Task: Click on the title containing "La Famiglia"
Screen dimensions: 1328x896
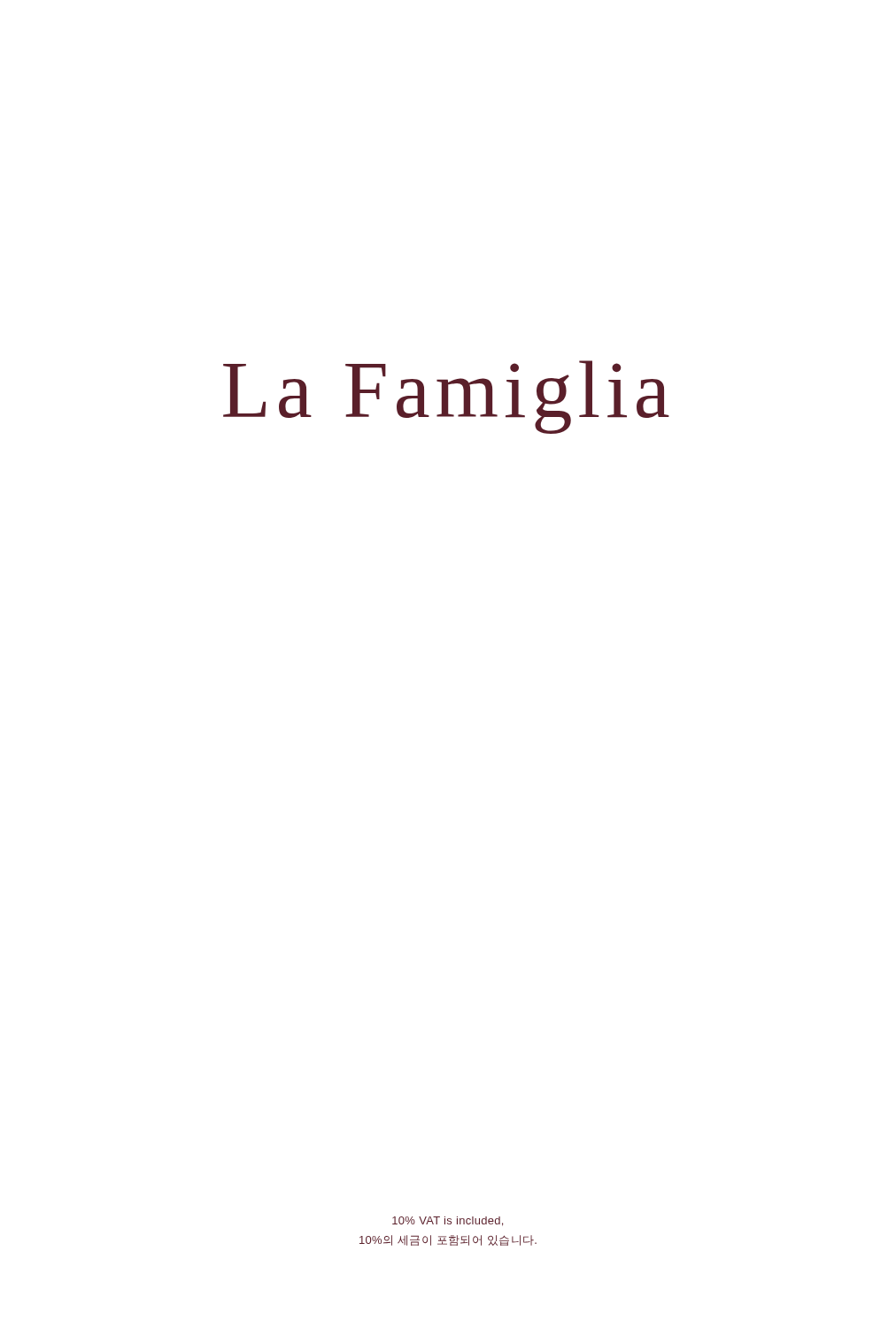Action: (x=448, y=390)
